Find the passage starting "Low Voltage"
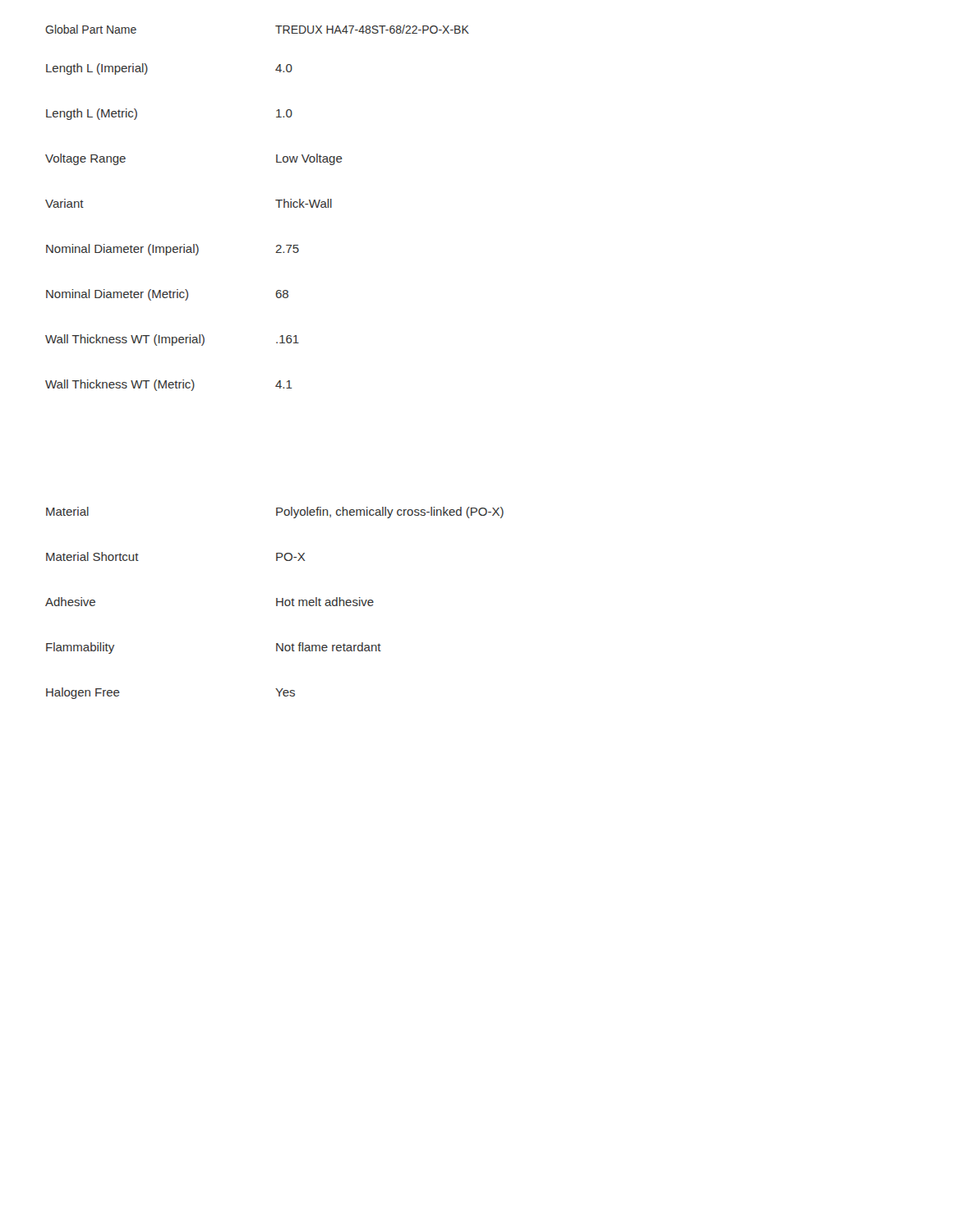This screenshot has height=1232, width=953. tap(309, 158)
